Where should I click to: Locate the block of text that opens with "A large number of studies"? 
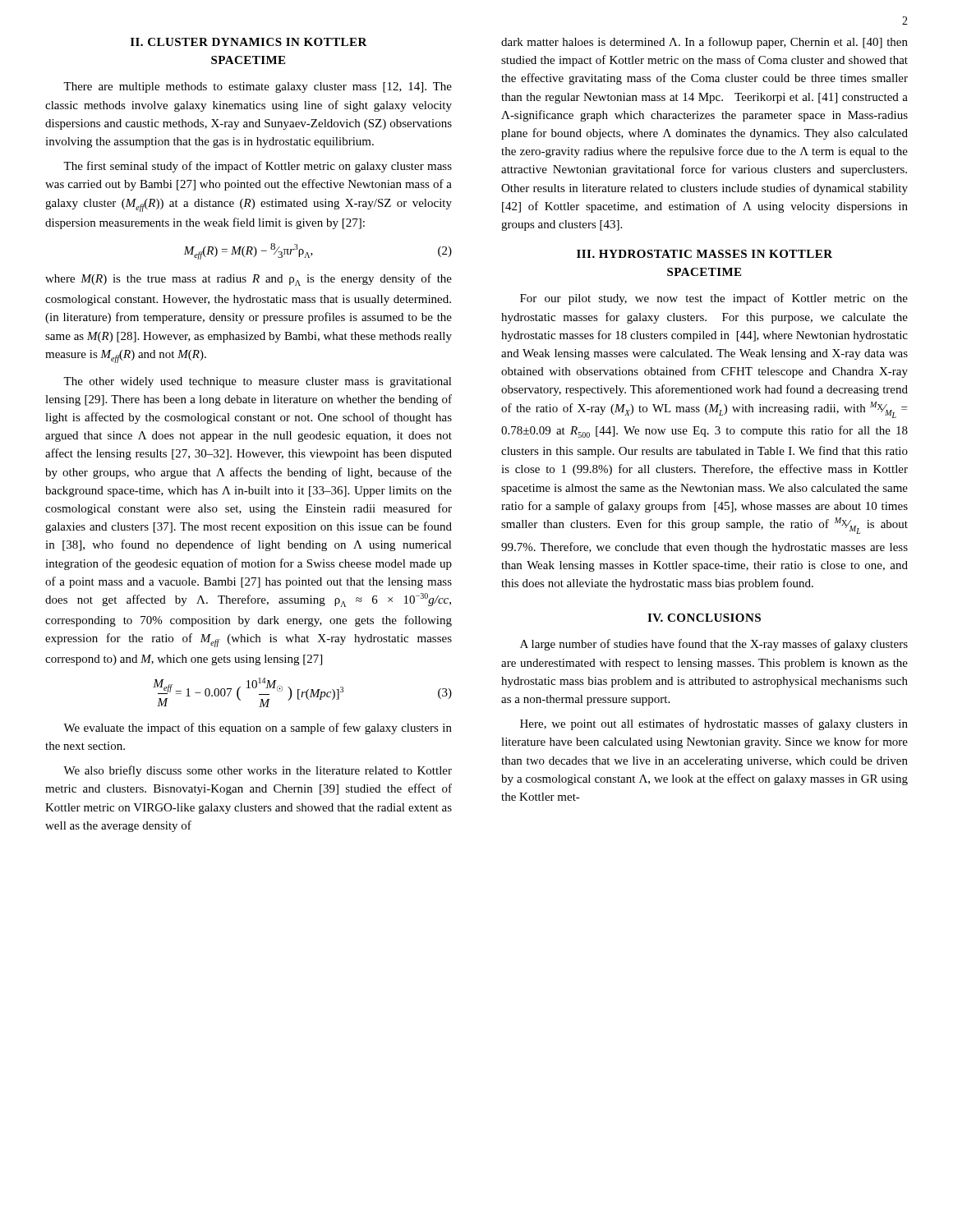pos(705,672)
